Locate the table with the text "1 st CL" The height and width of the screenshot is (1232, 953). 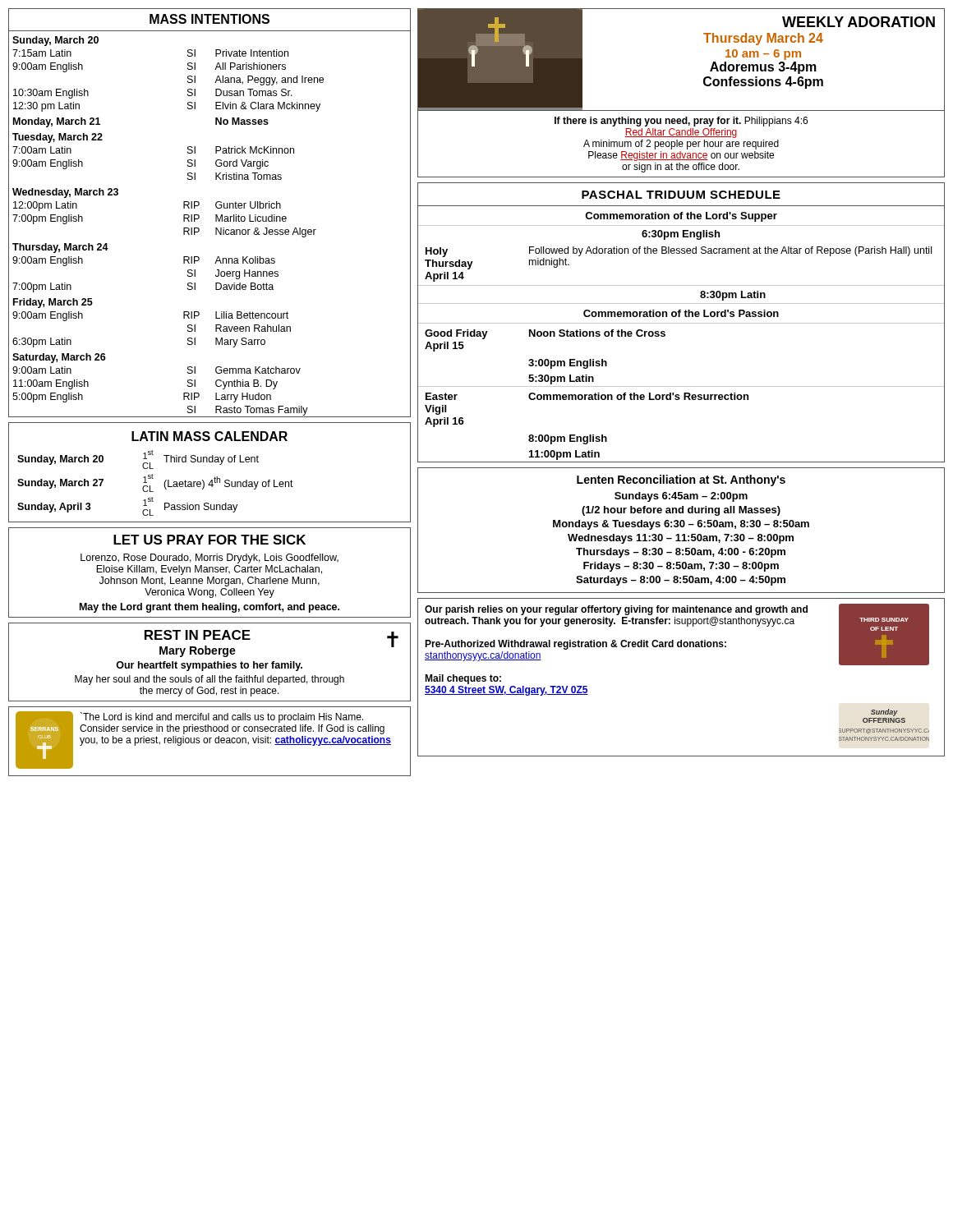[210, 483]
